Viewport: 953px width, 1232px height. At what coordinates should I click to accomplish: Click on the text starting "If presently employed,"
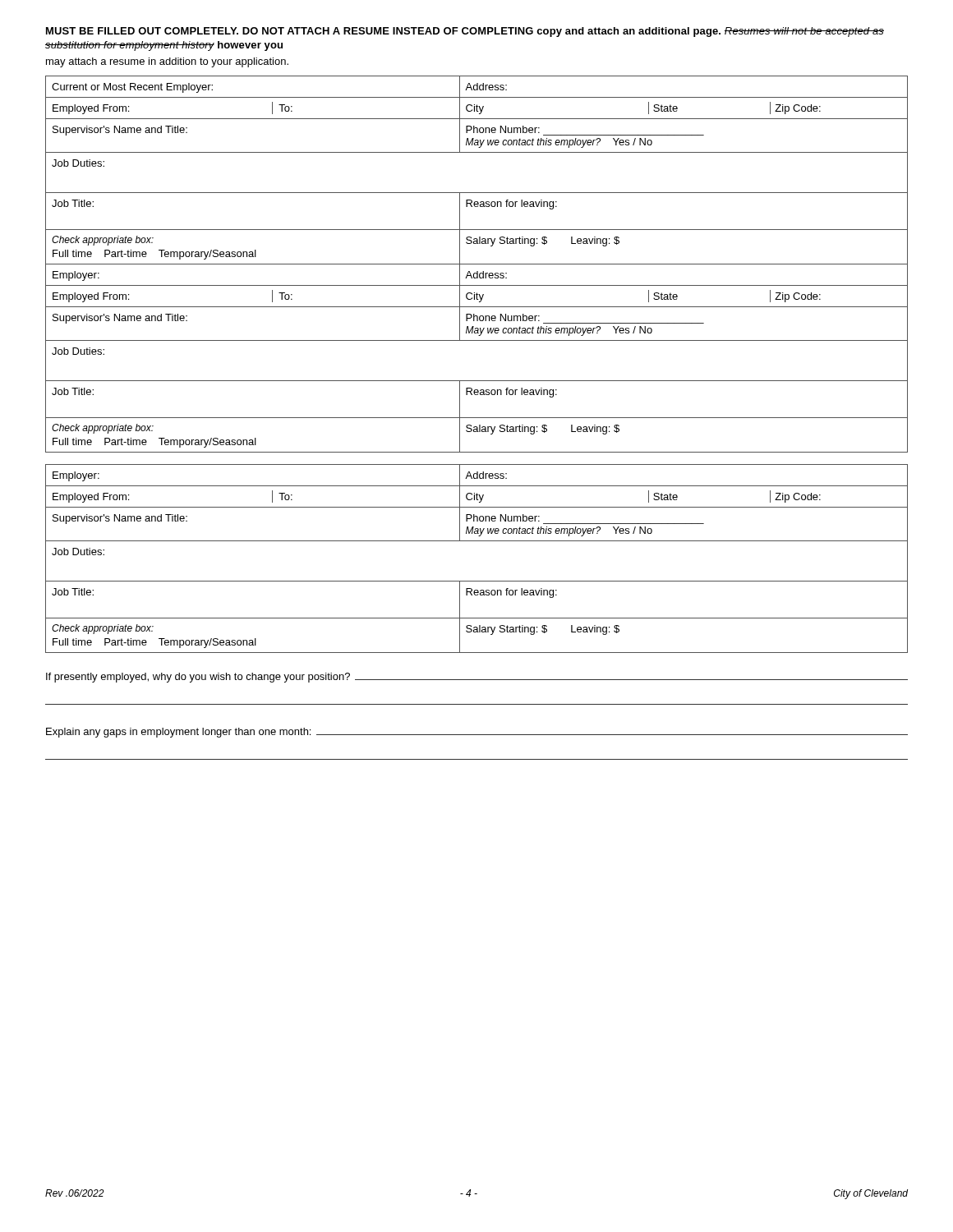(476, 675)
